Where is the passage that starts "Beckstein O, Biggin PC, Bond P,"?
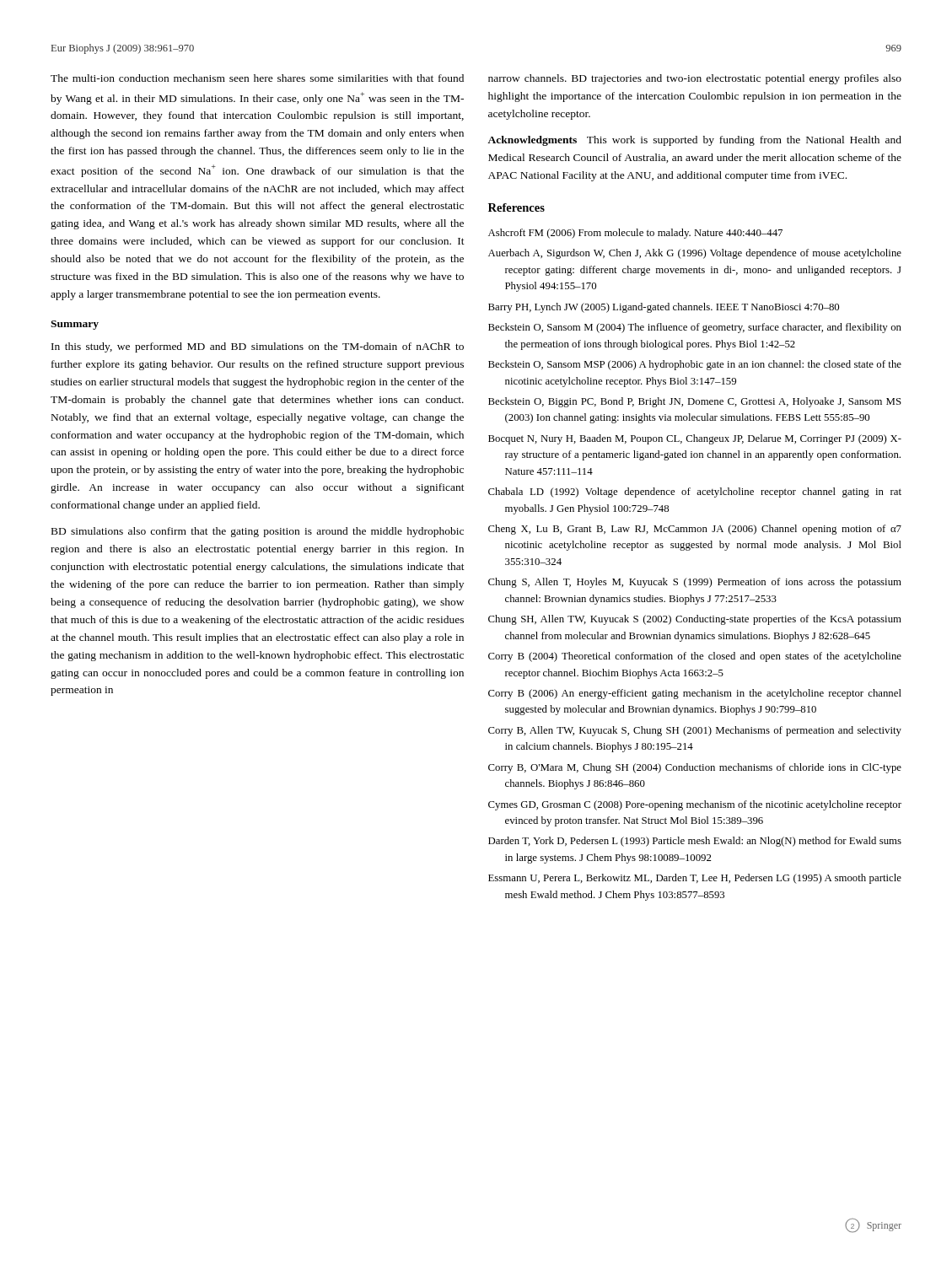 pos(695,410)
